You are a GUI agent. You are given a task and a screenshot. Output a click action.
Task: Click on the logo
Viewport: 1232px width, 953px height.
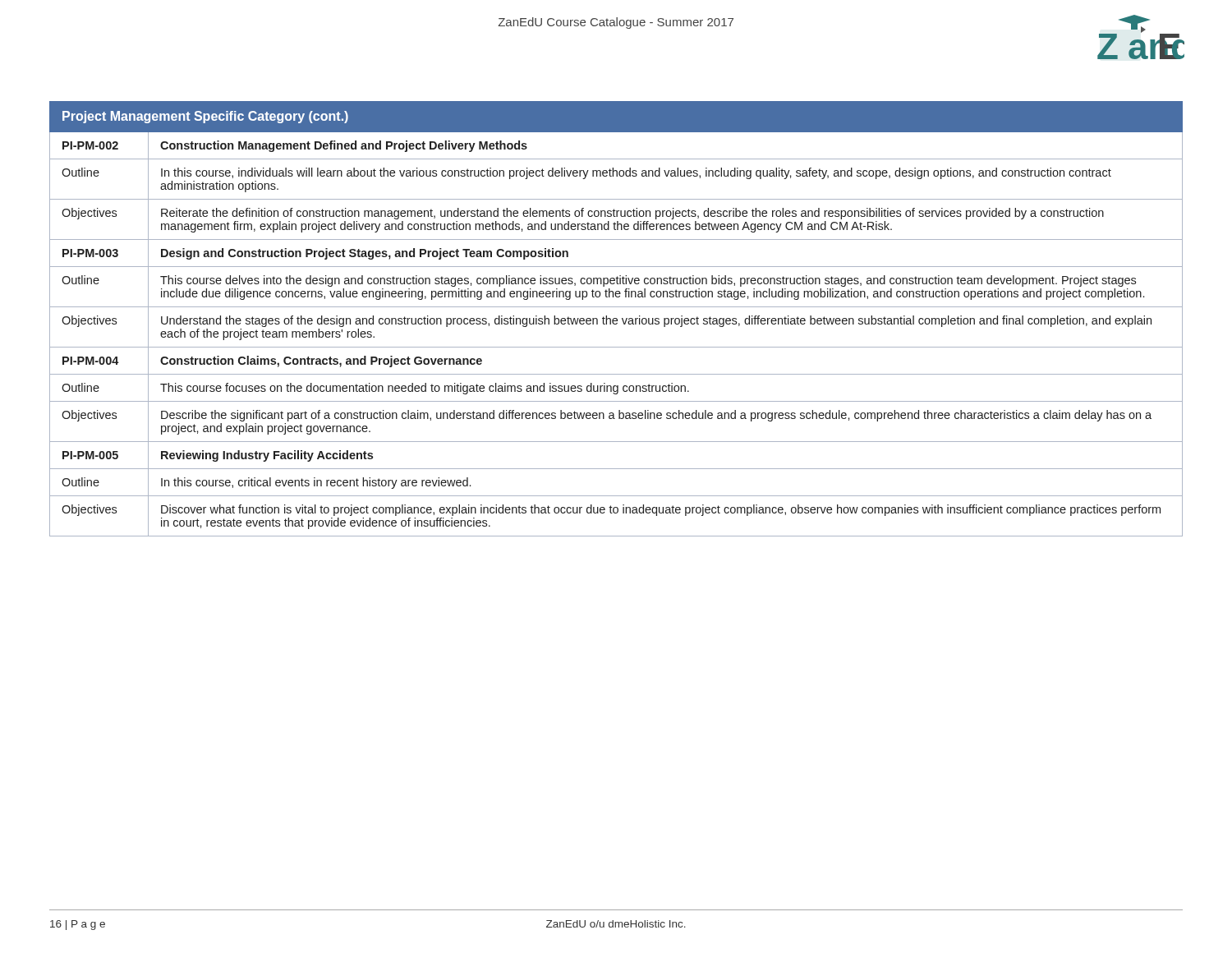click(1137, 41)
